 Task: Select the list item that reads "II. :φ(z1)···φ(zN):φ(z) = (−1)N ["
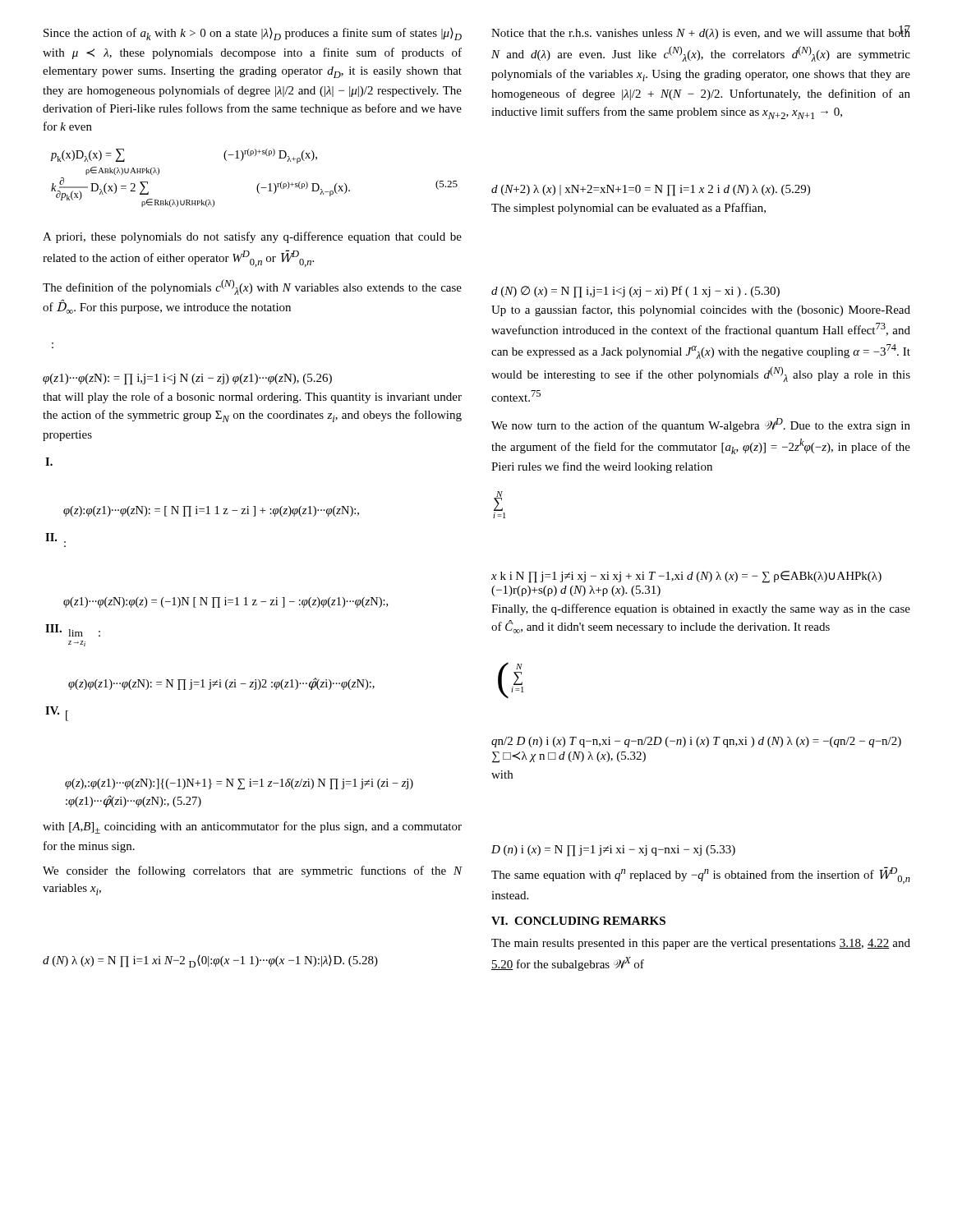point(55,538)
